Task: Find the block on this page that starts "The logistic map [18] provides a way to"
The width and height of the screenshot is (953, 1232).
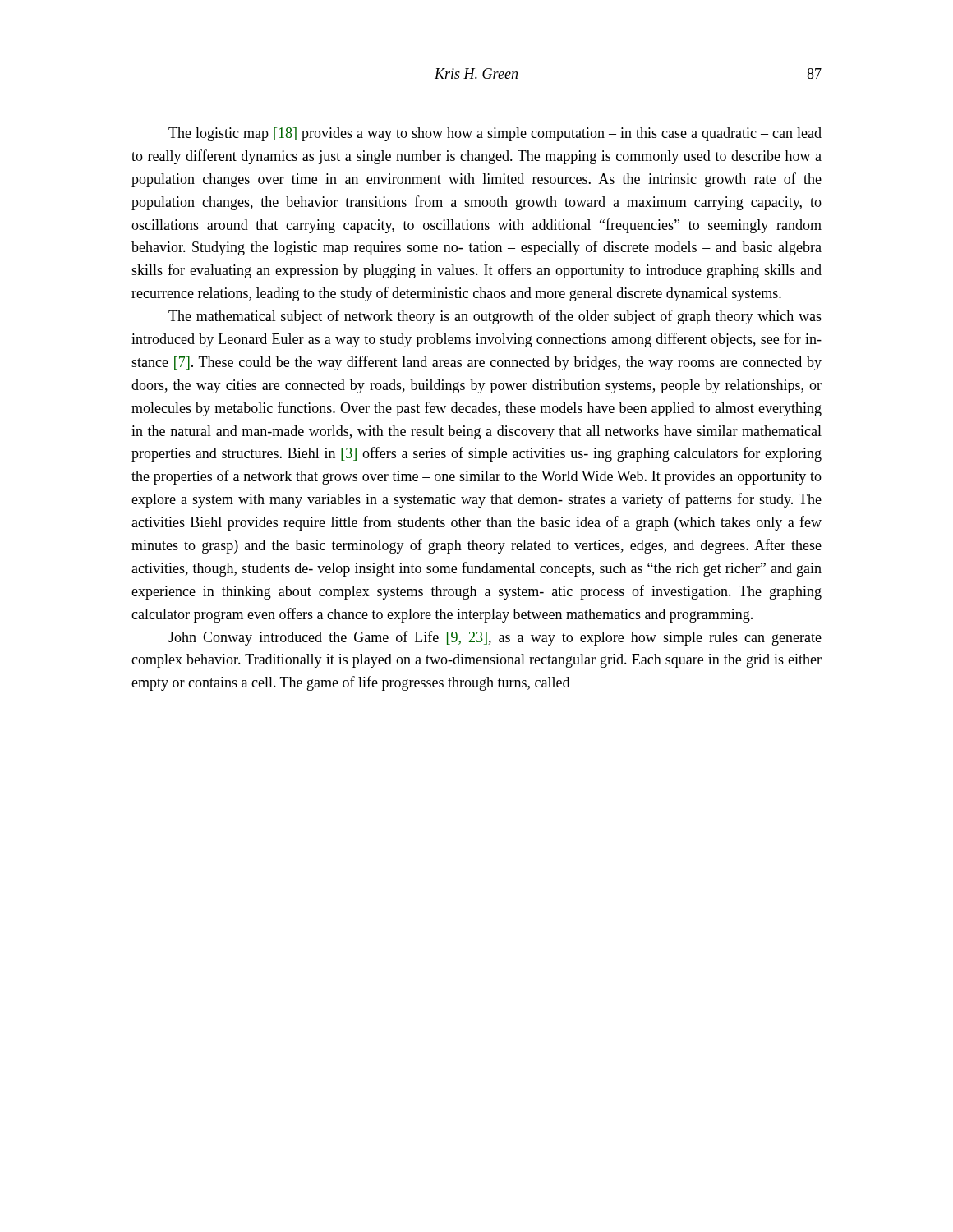Action: tap(476, 214)
